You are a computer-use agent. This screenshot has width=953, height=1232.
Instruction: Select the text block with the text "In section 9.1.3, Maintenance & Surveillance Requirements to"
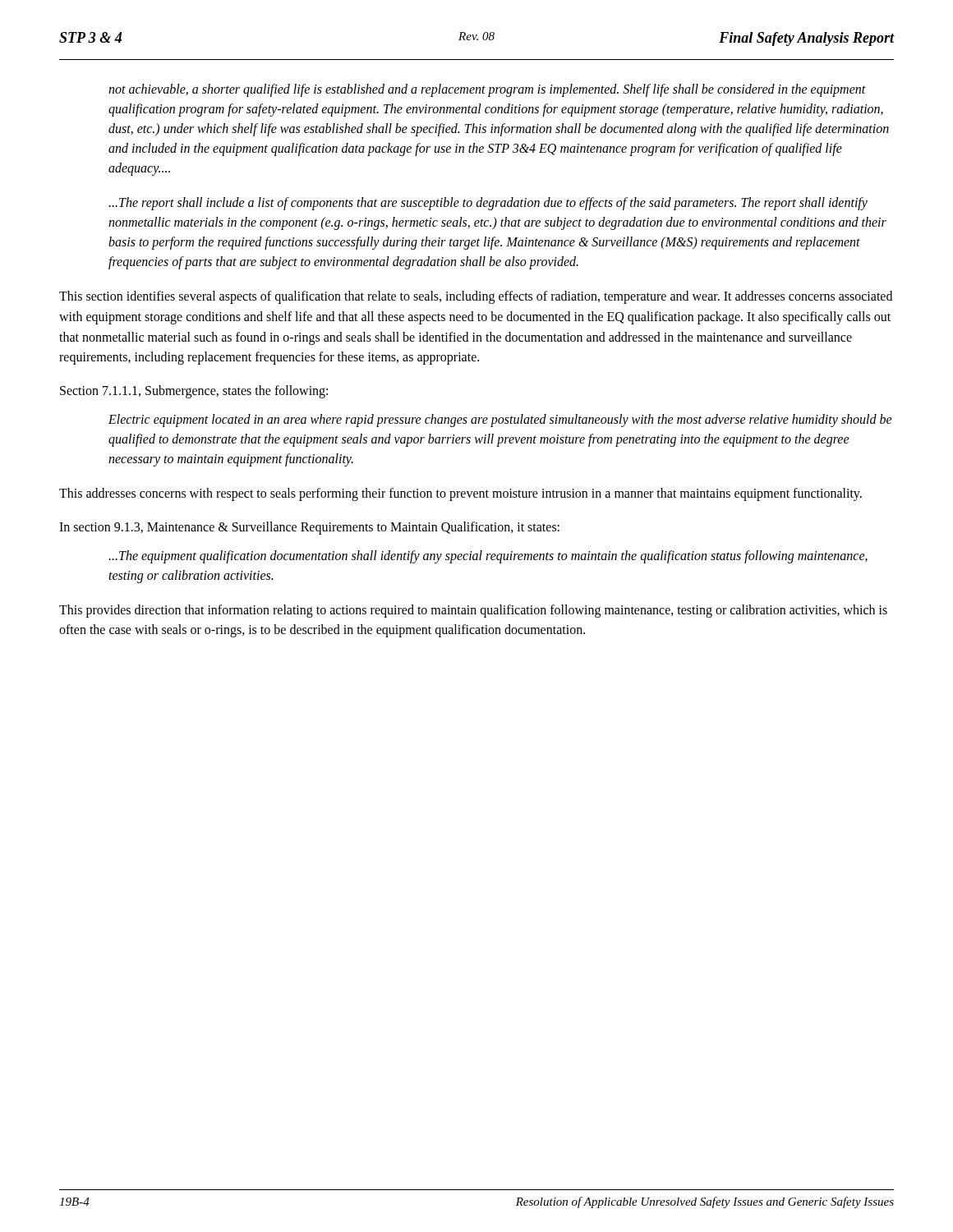point(310,527)
